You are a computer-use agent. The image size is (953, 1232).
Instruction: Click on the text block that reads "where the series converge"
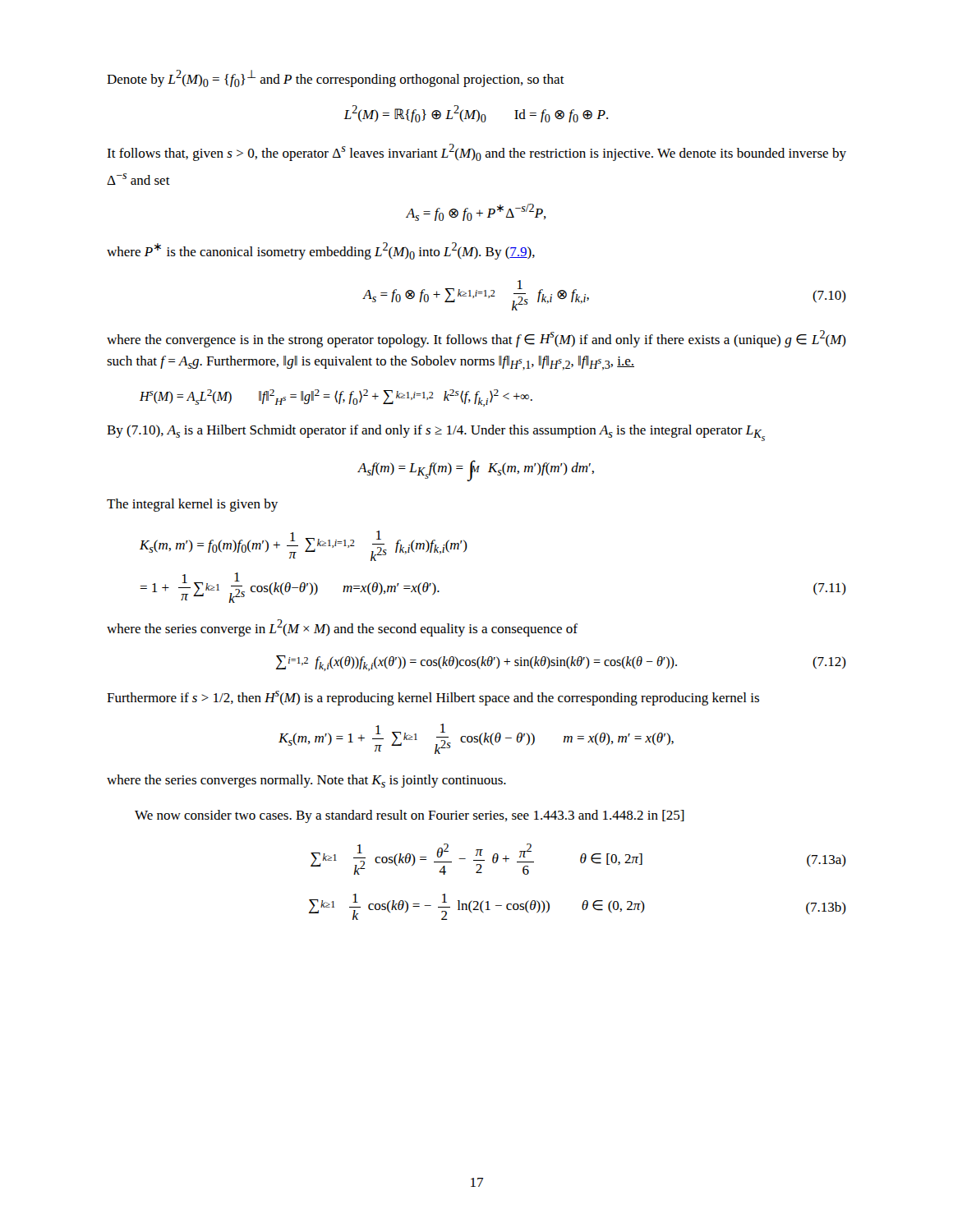click(342, 626)
